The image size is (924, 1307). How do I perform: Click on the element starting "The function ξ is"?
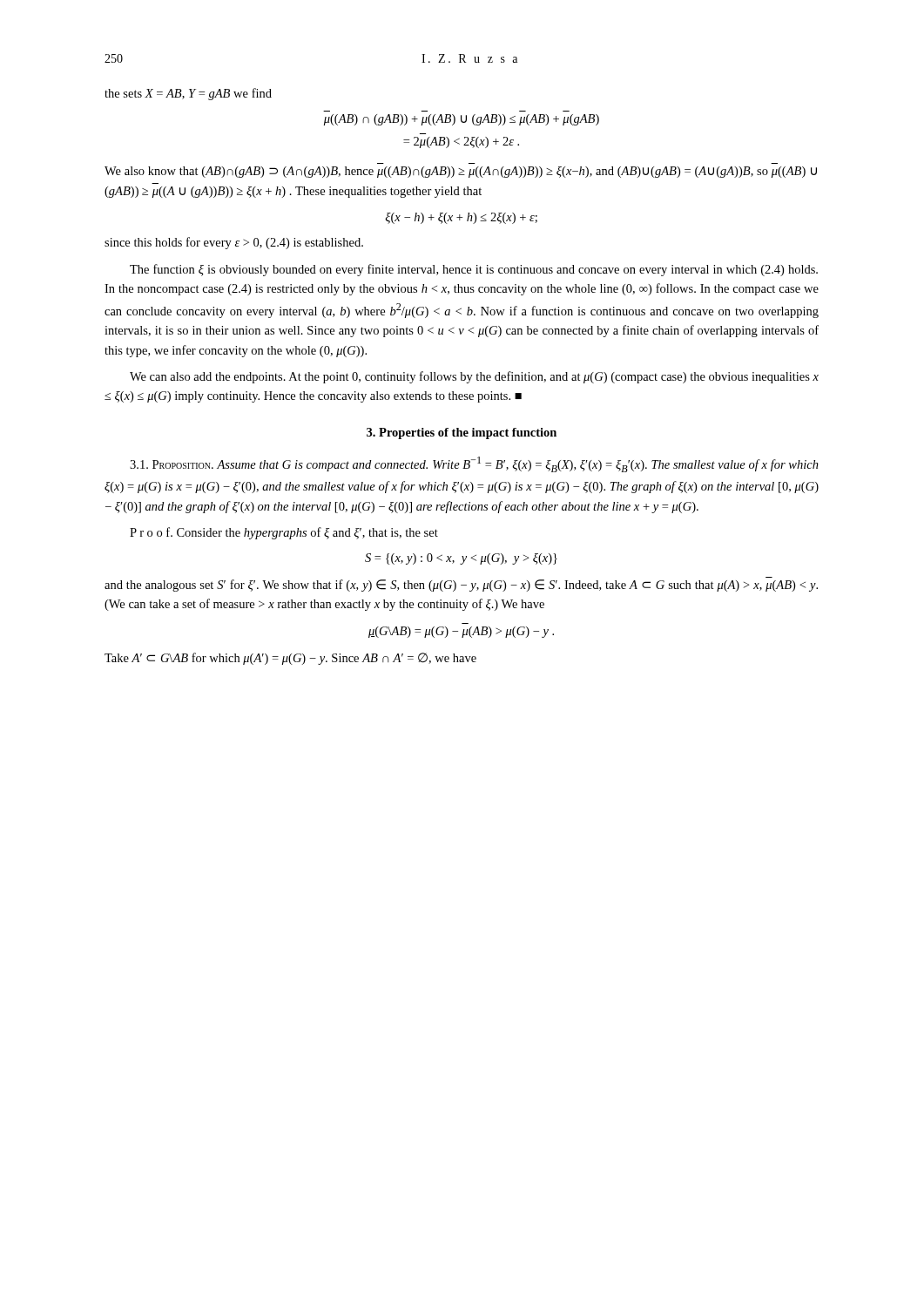click(462, 309)
